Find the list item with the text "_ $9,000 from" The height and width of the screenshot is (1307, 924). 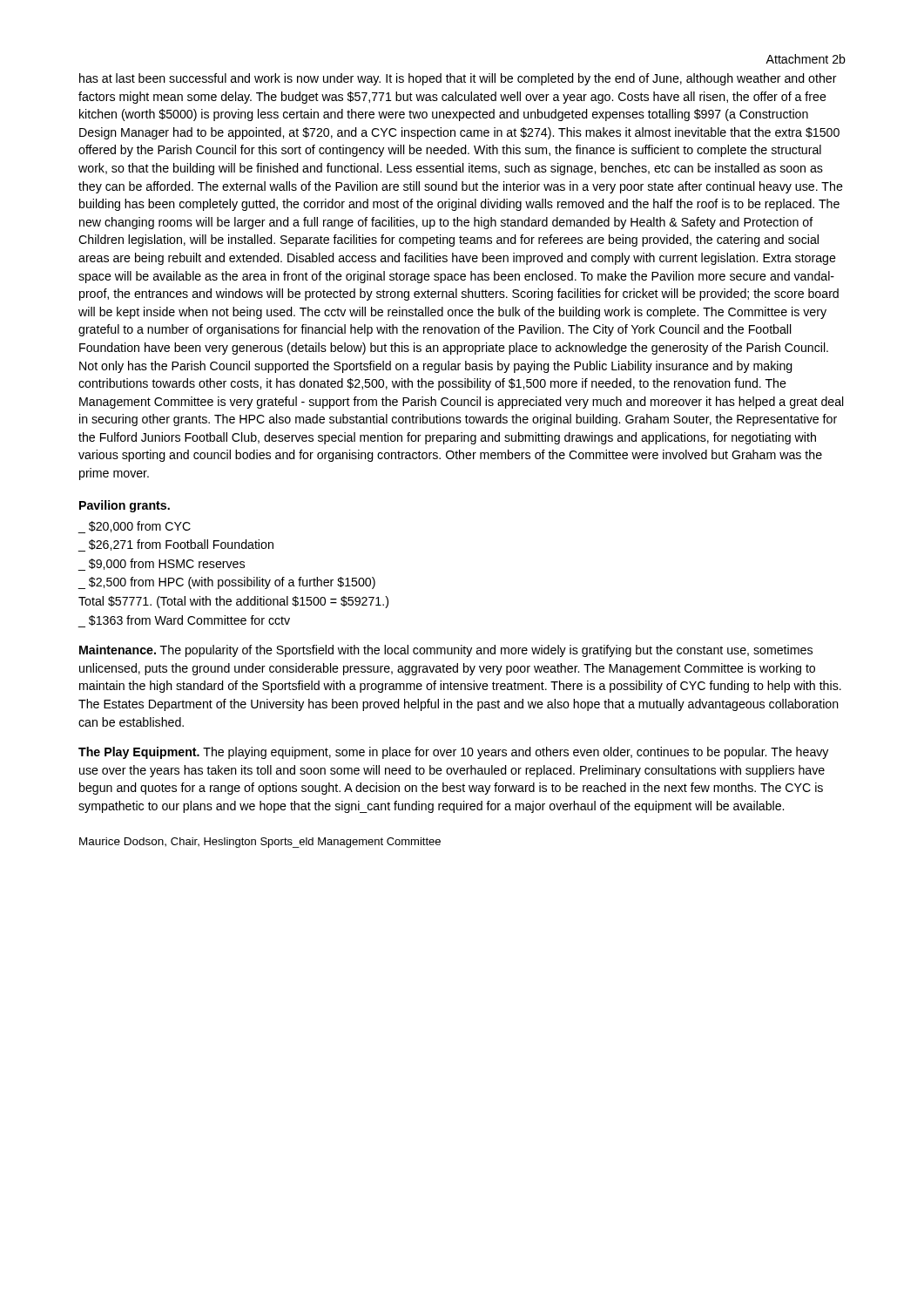coord(162,564)
